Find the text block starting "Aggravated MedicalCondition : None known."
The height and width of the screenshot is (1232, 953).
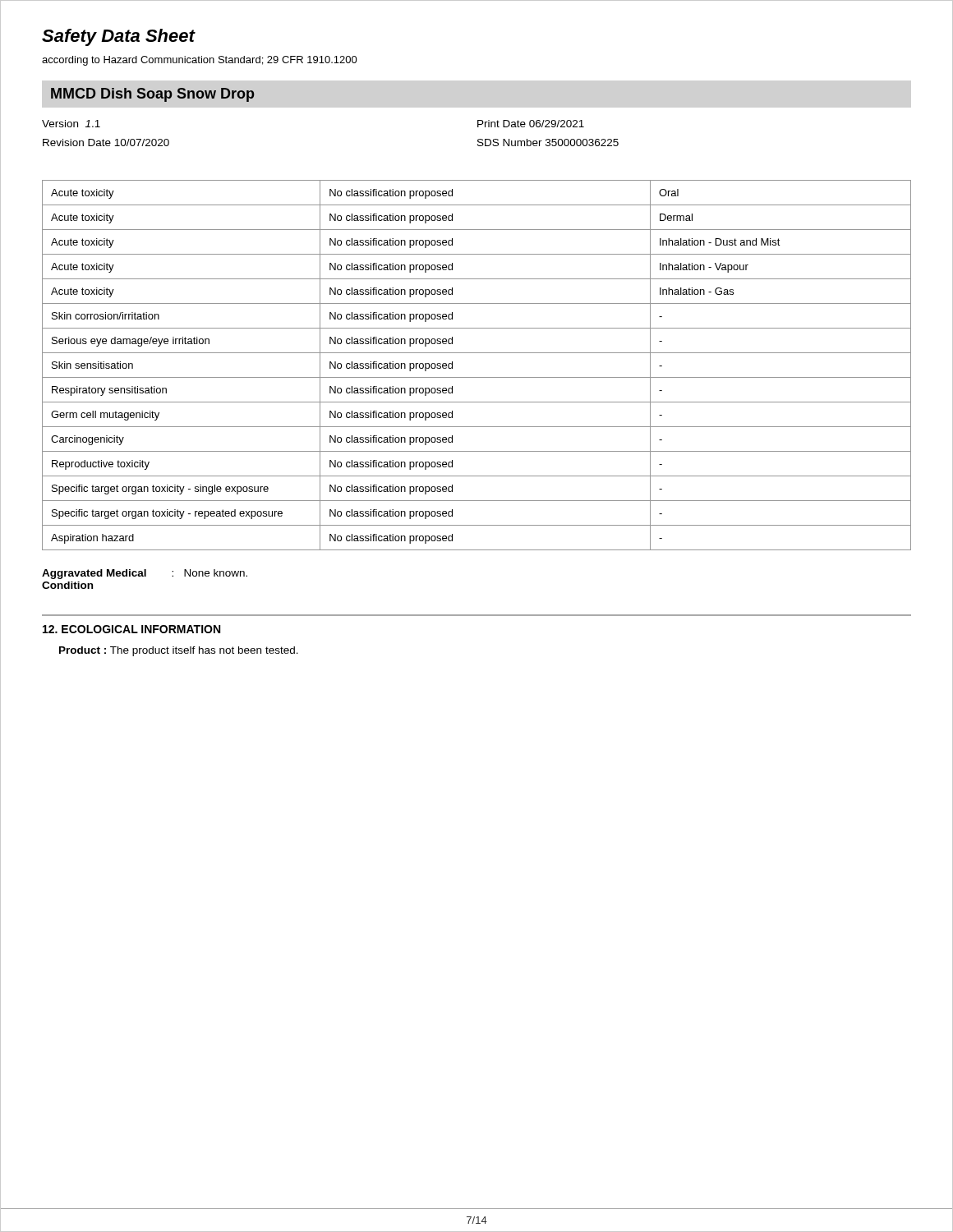(x=145, y=579)
